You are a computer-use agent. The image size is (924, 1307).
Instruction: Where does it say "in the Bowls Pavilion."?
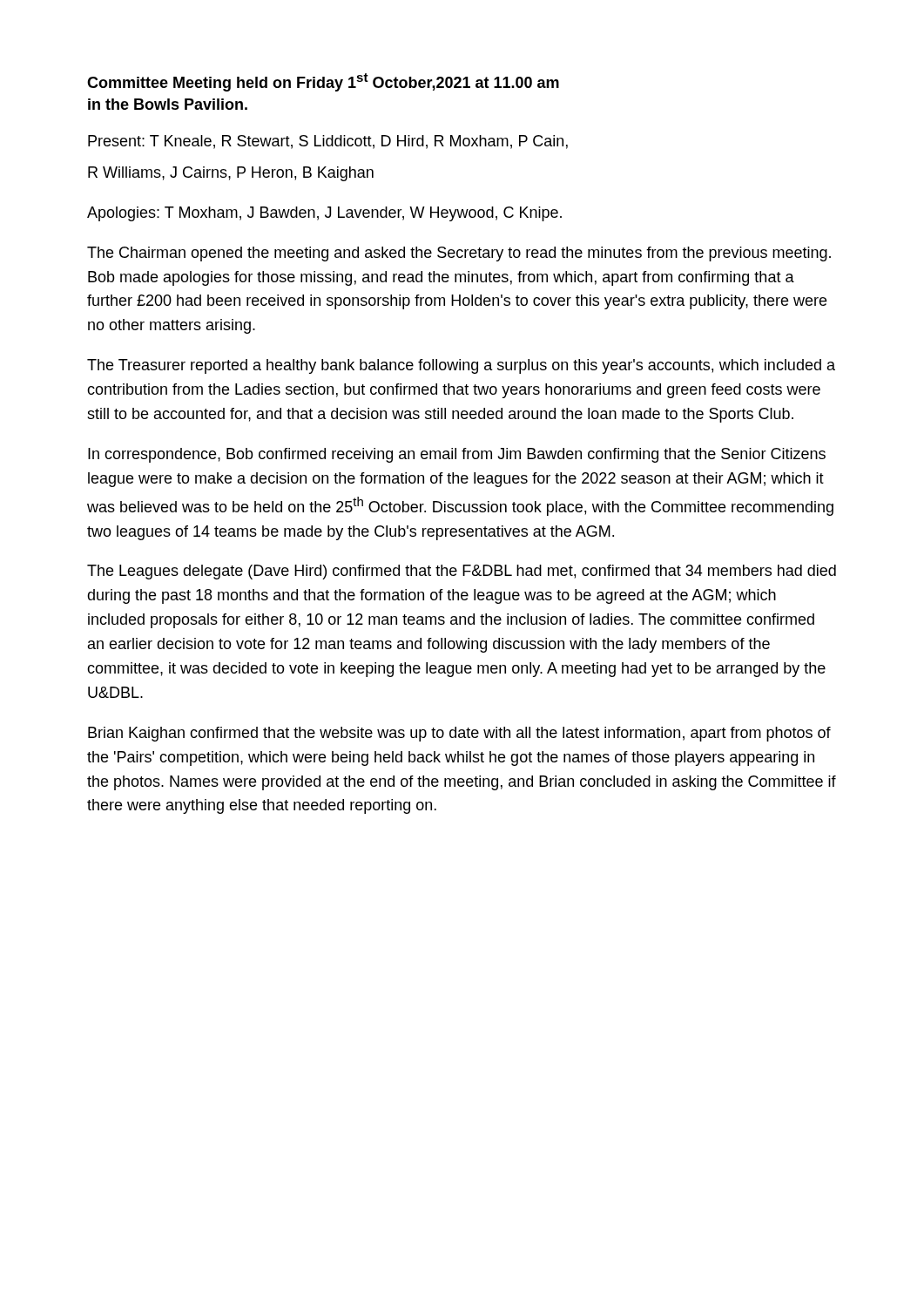168,105
